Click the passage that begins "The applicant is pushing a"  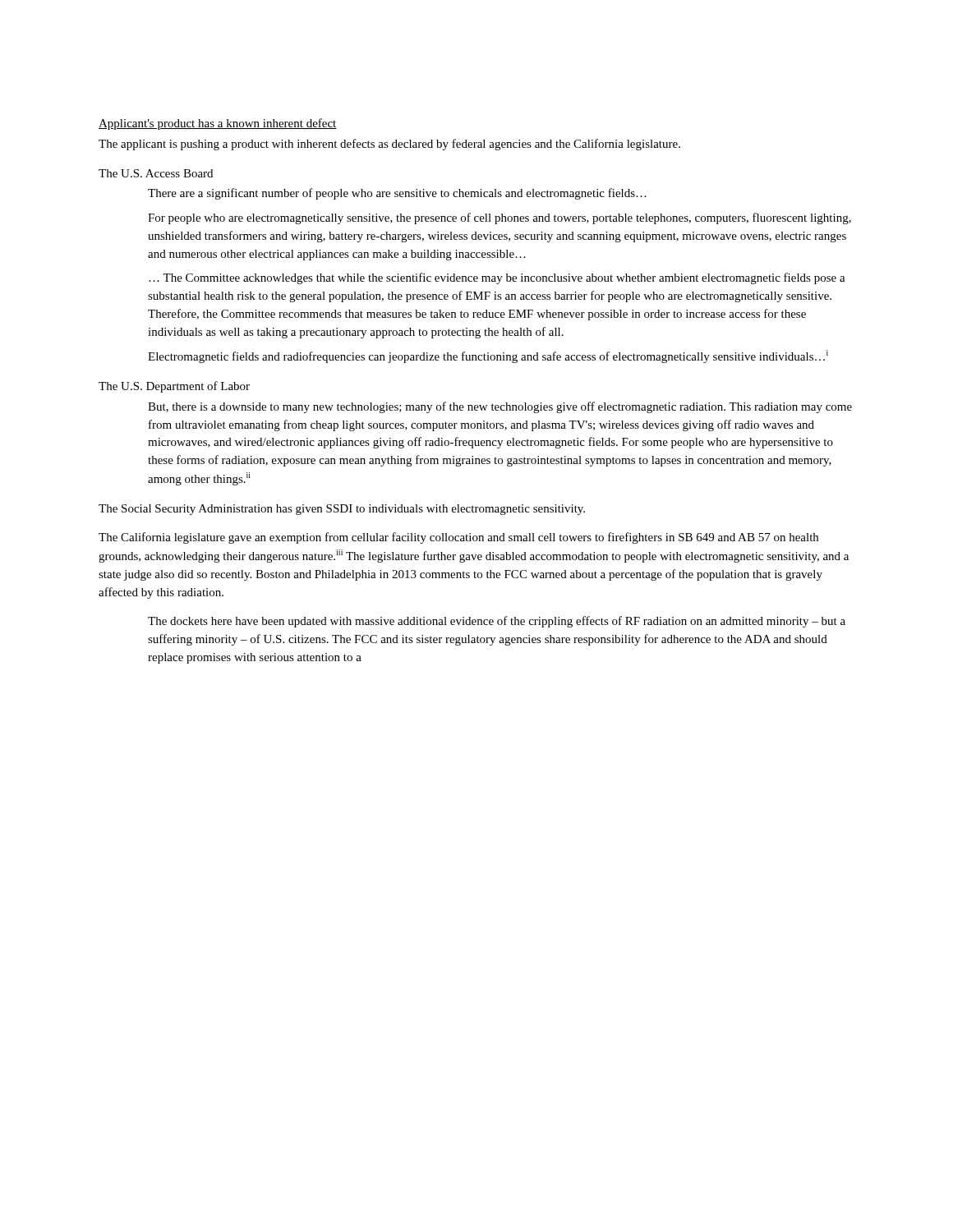pos(390,144)
